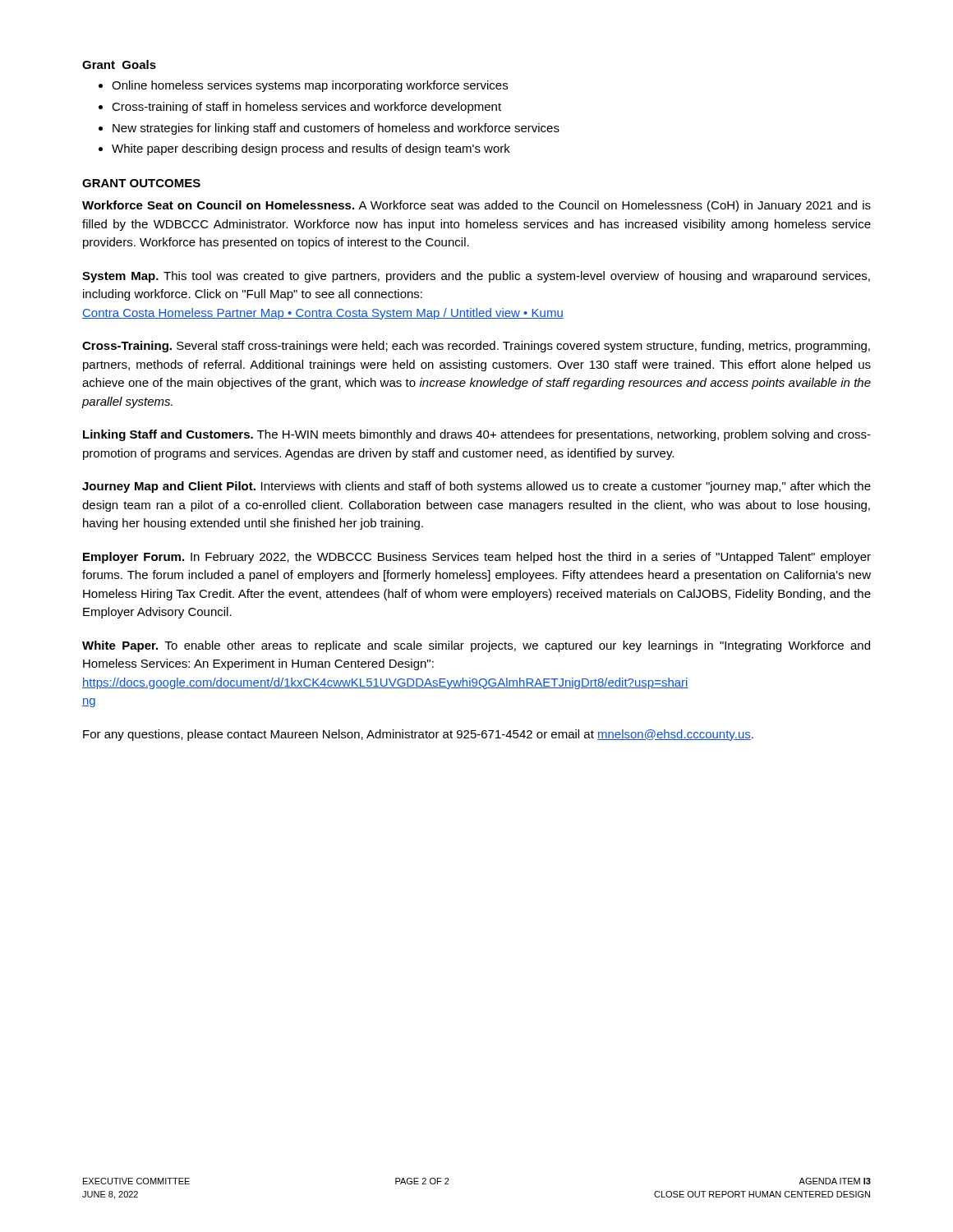The width and height of the screenshot is (953, 1232).
Task: Click on the region starting "System Map. This tool was created to"
Action: (x=476, y=277)
